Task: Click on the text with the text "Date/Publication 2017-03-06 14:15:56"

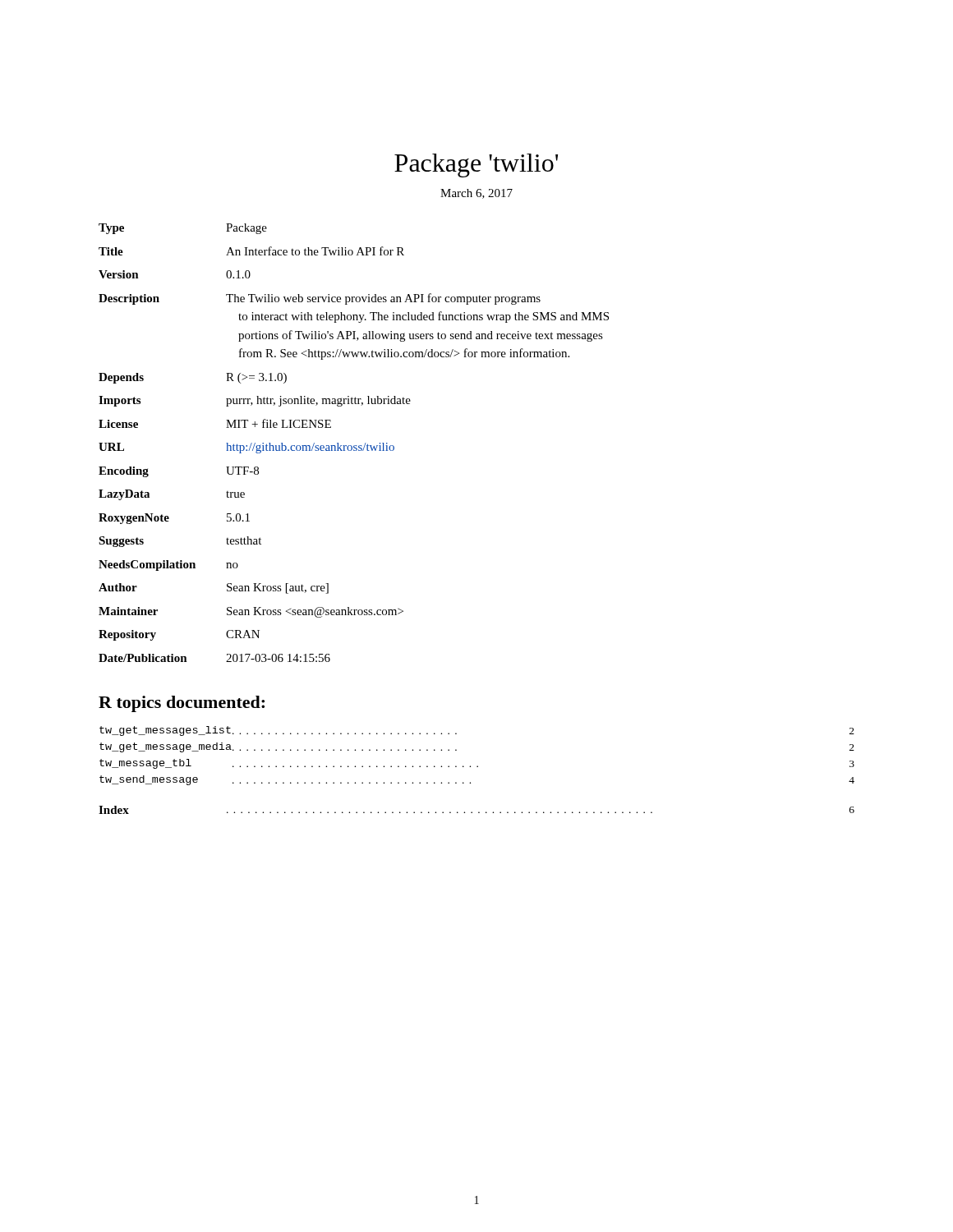Action: pyautogui.click(x=153, y=657)
